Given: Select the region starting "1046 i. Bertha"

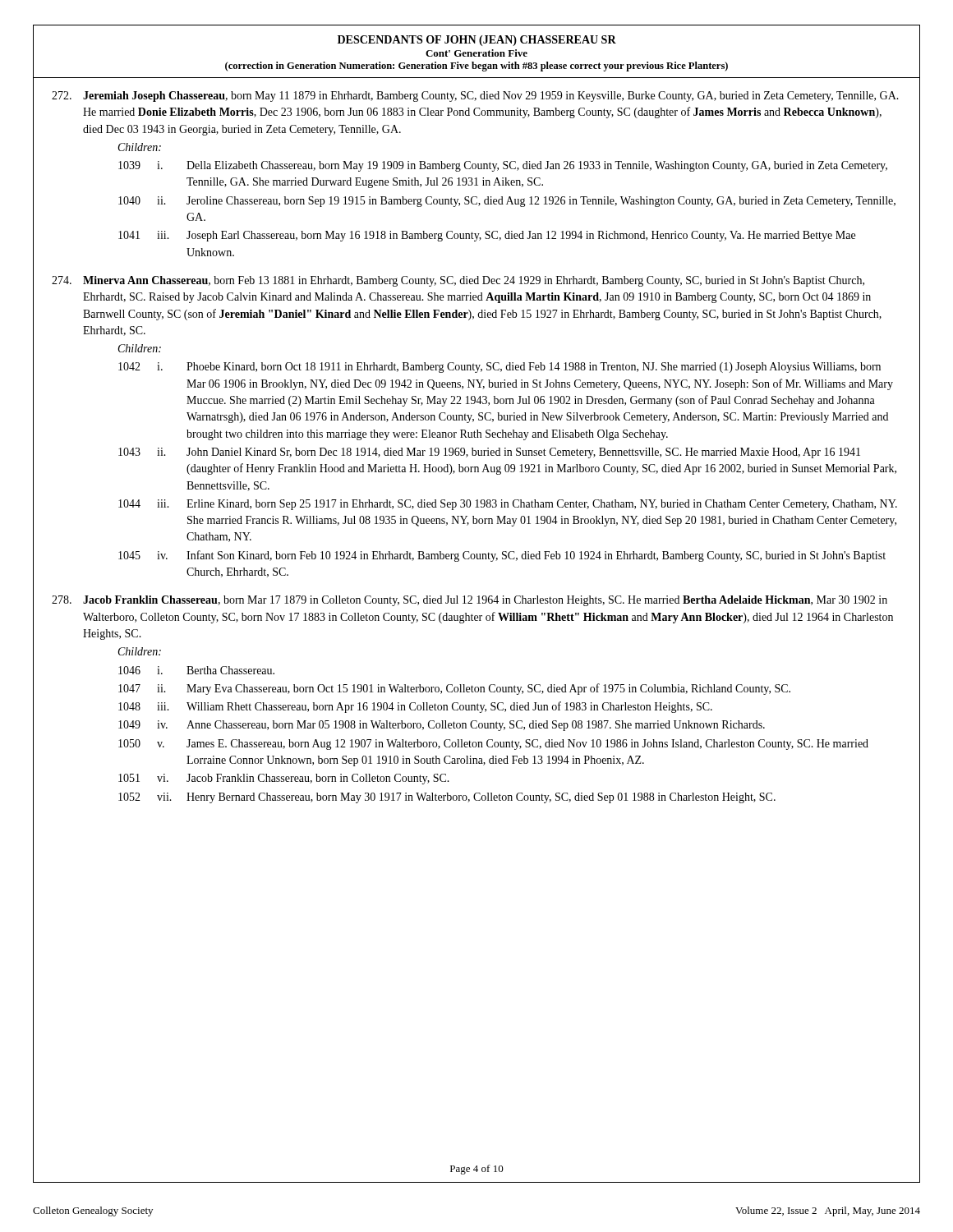Looking at the screenshot, I should tap(196, 670).
